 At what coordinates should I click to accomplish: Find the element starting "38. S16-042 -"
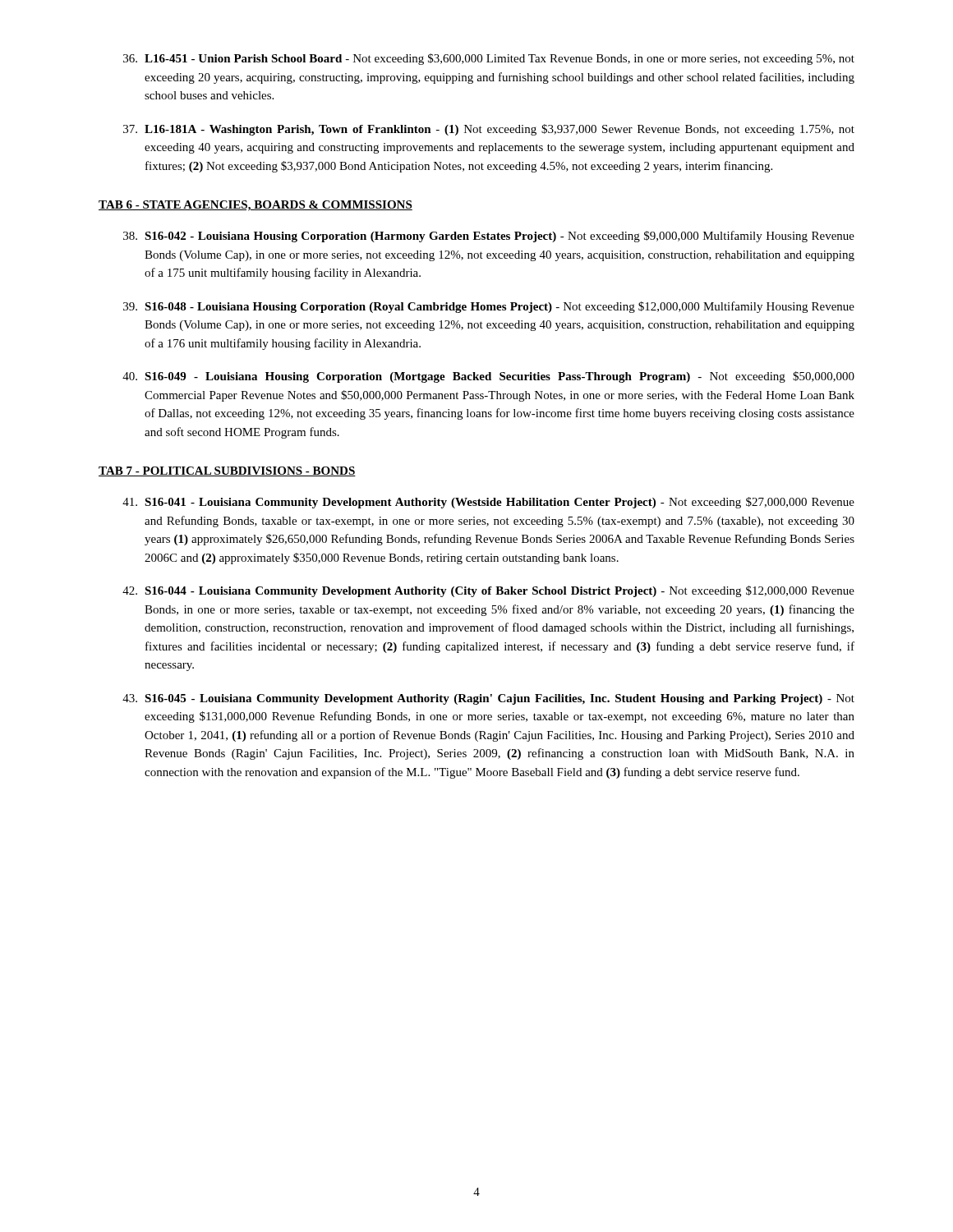[x=476, y=254]
